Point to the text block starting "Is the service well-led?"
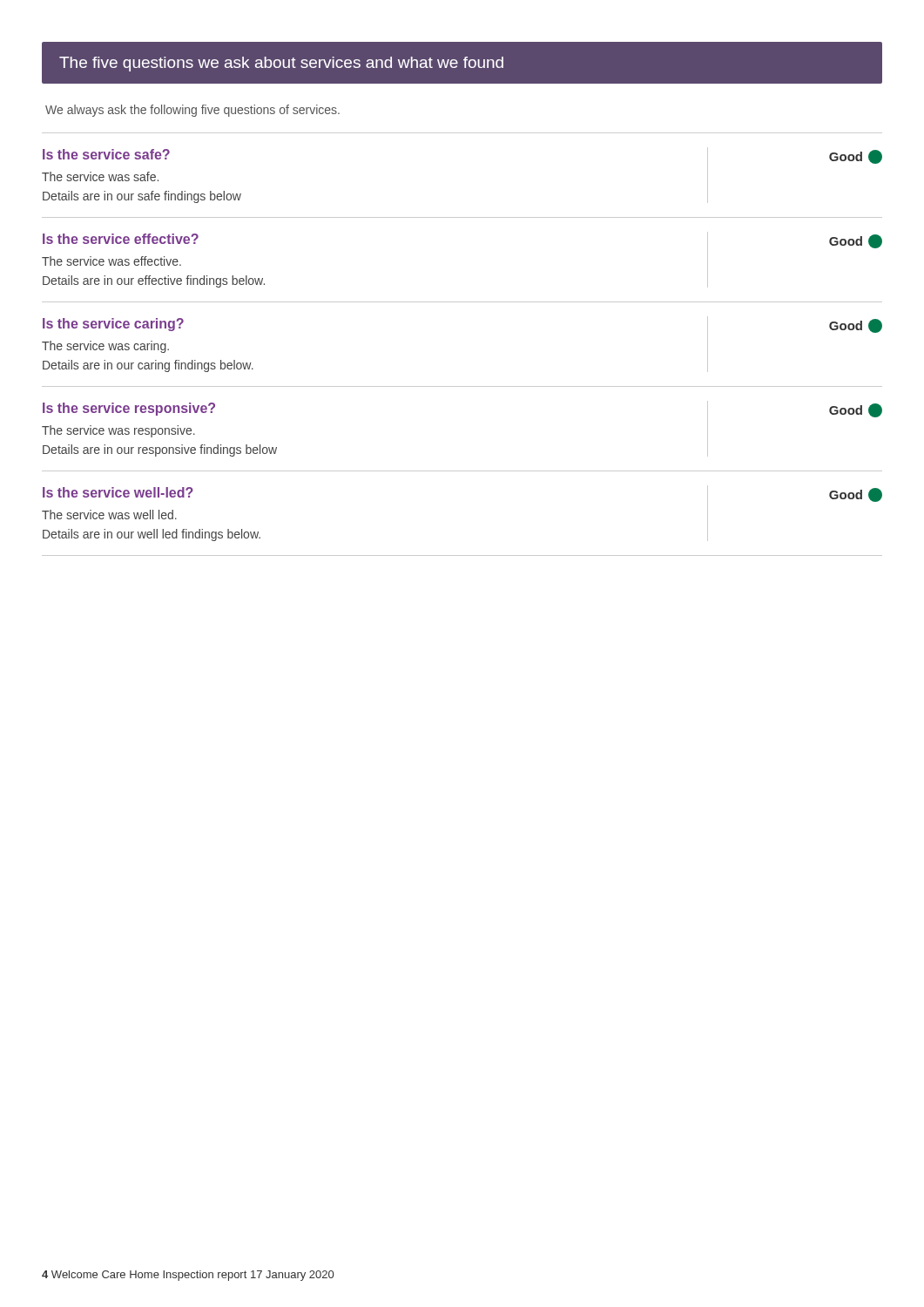The image size is (924, 1307). coord(118,493)
